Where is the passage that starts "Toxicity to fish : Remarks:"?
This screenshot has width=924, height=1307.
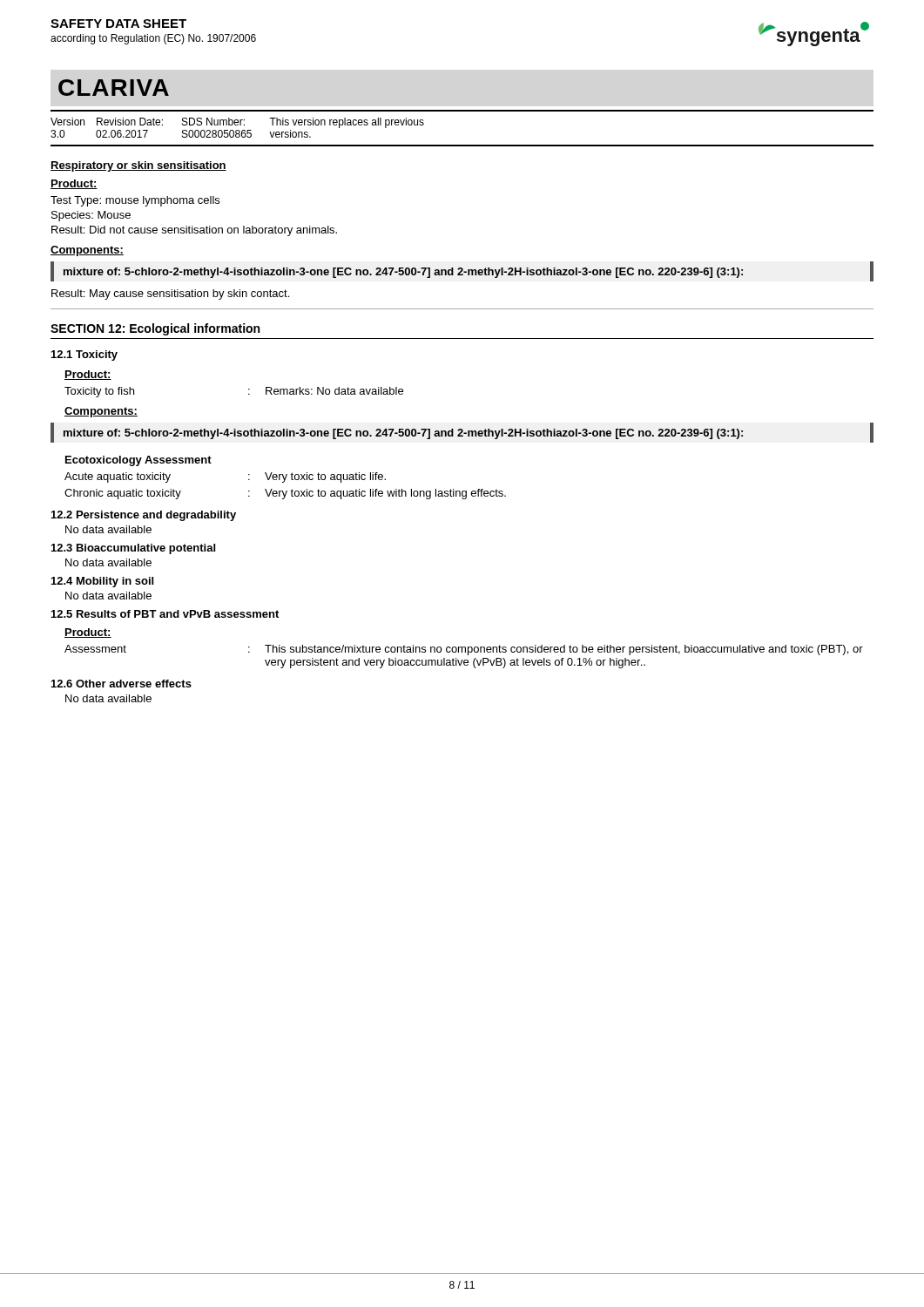(x=97, y=392)
